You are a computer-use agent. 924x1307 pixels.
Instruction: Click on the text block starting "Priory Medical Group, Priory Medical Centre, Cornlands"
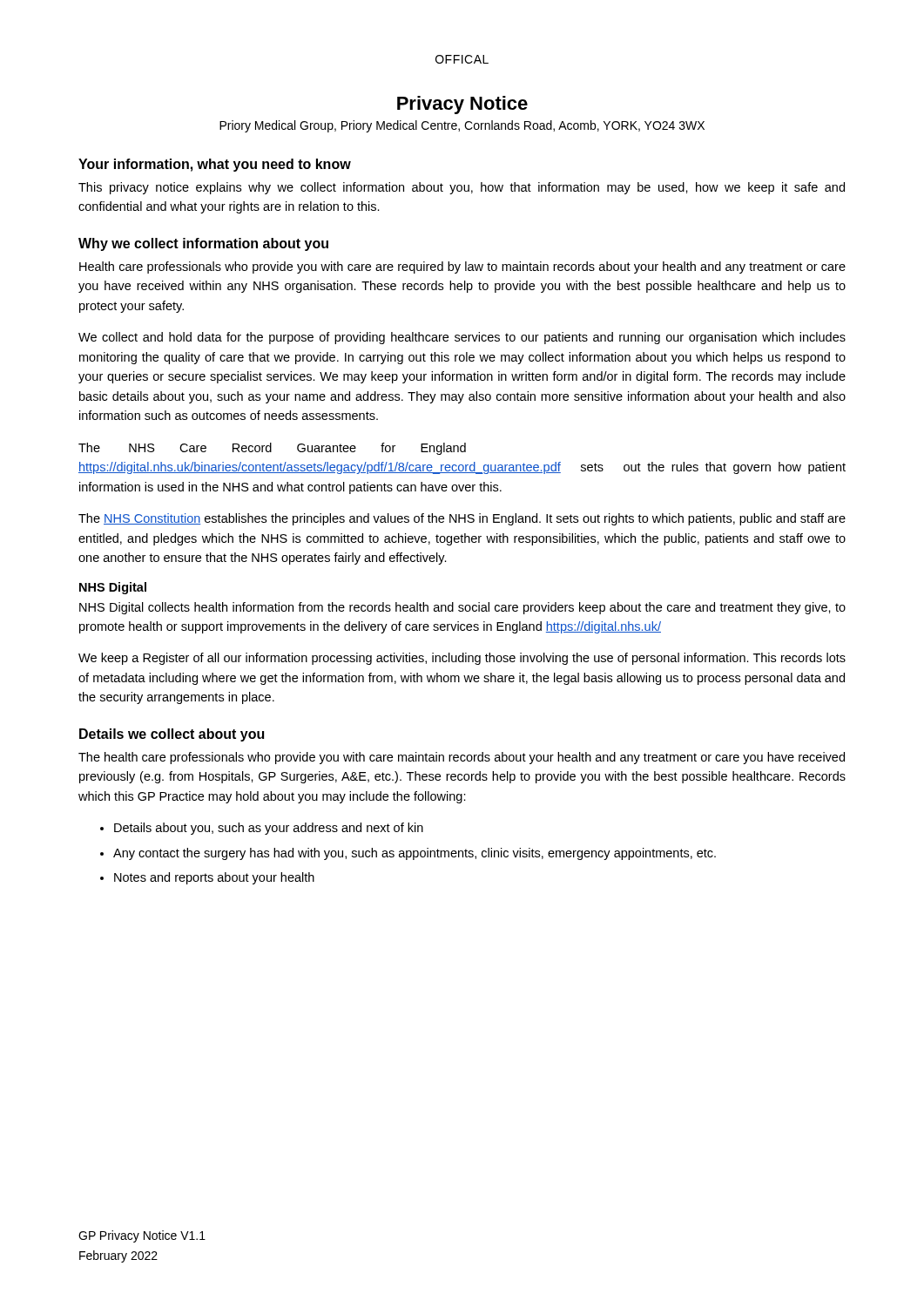point(462,125)
